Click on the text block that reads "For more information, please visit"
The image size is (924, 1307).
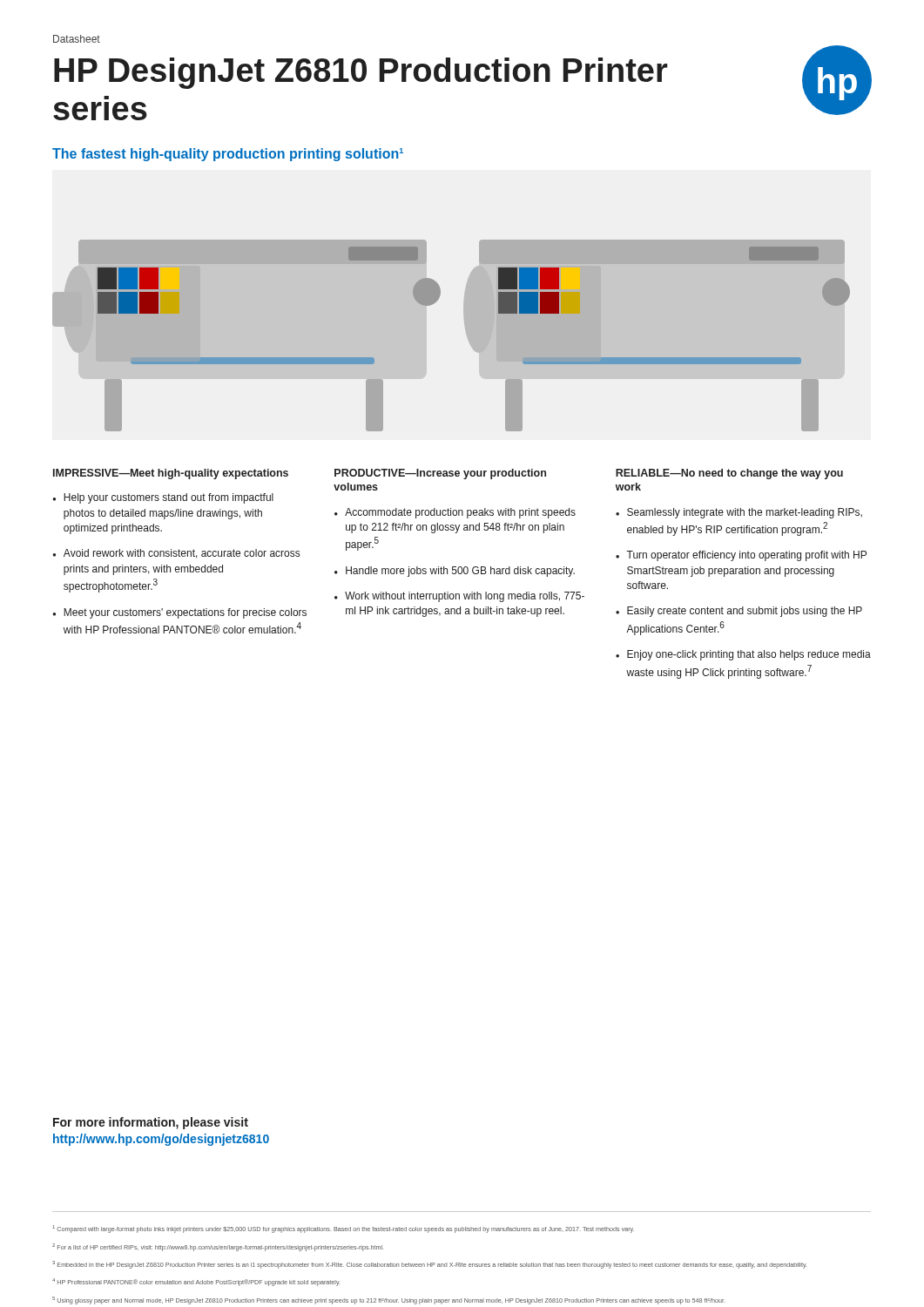pos(235,1131)
